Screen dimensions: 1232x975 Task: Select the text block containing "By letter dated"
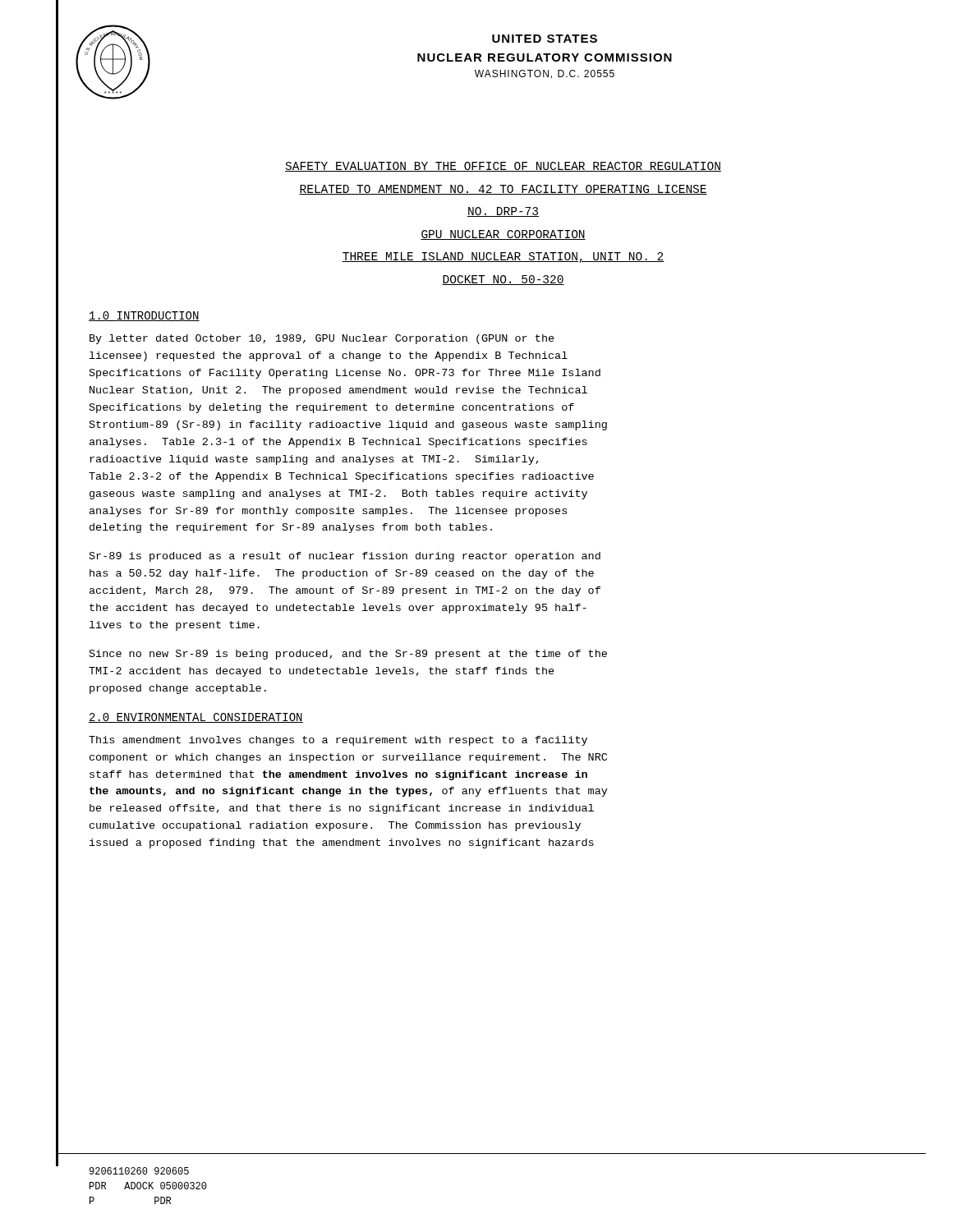click(x=348, y=434)
